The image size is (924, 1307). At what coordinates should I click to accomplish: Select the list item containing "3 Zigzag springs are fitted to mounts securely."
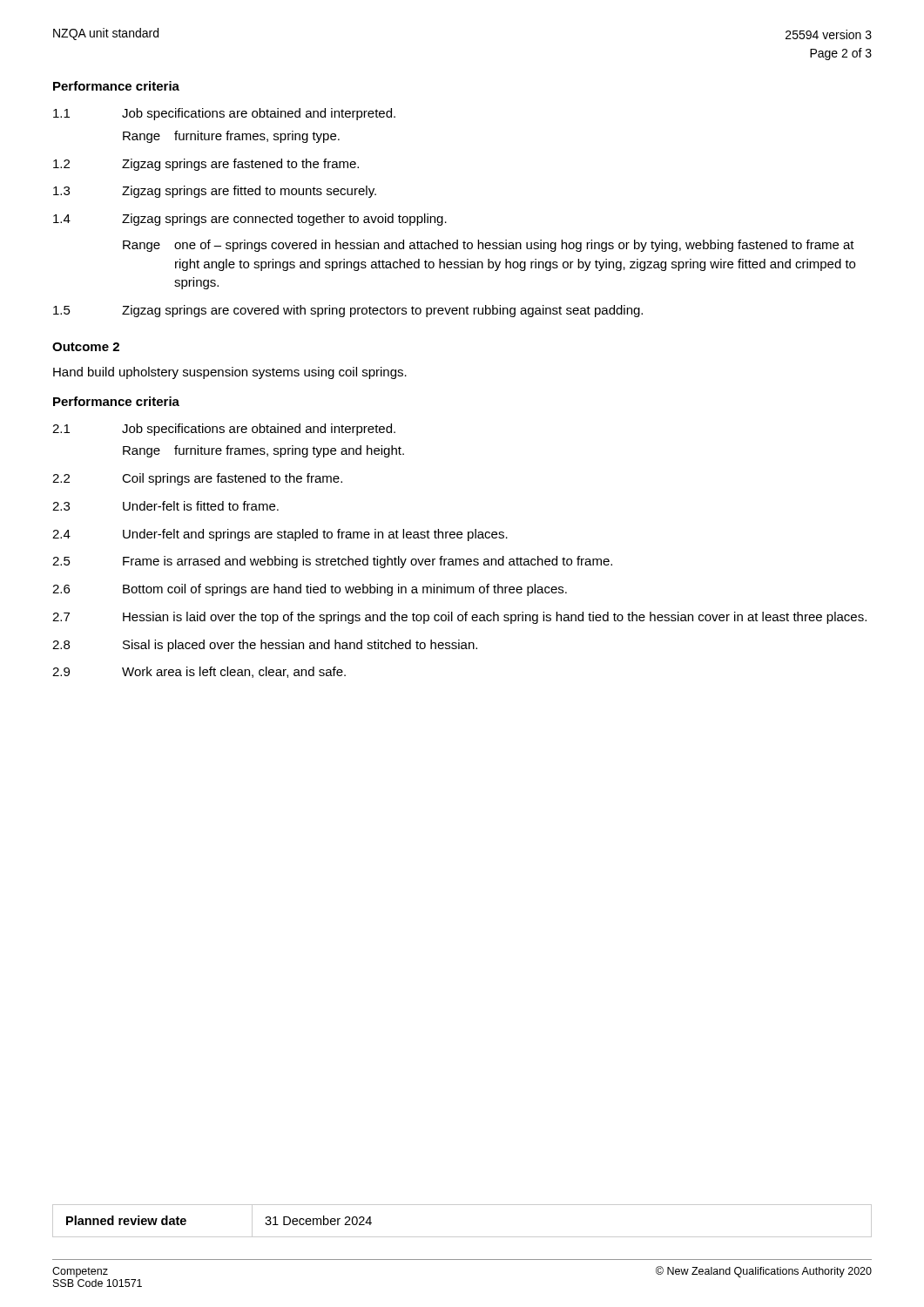(x=215, y=192)
